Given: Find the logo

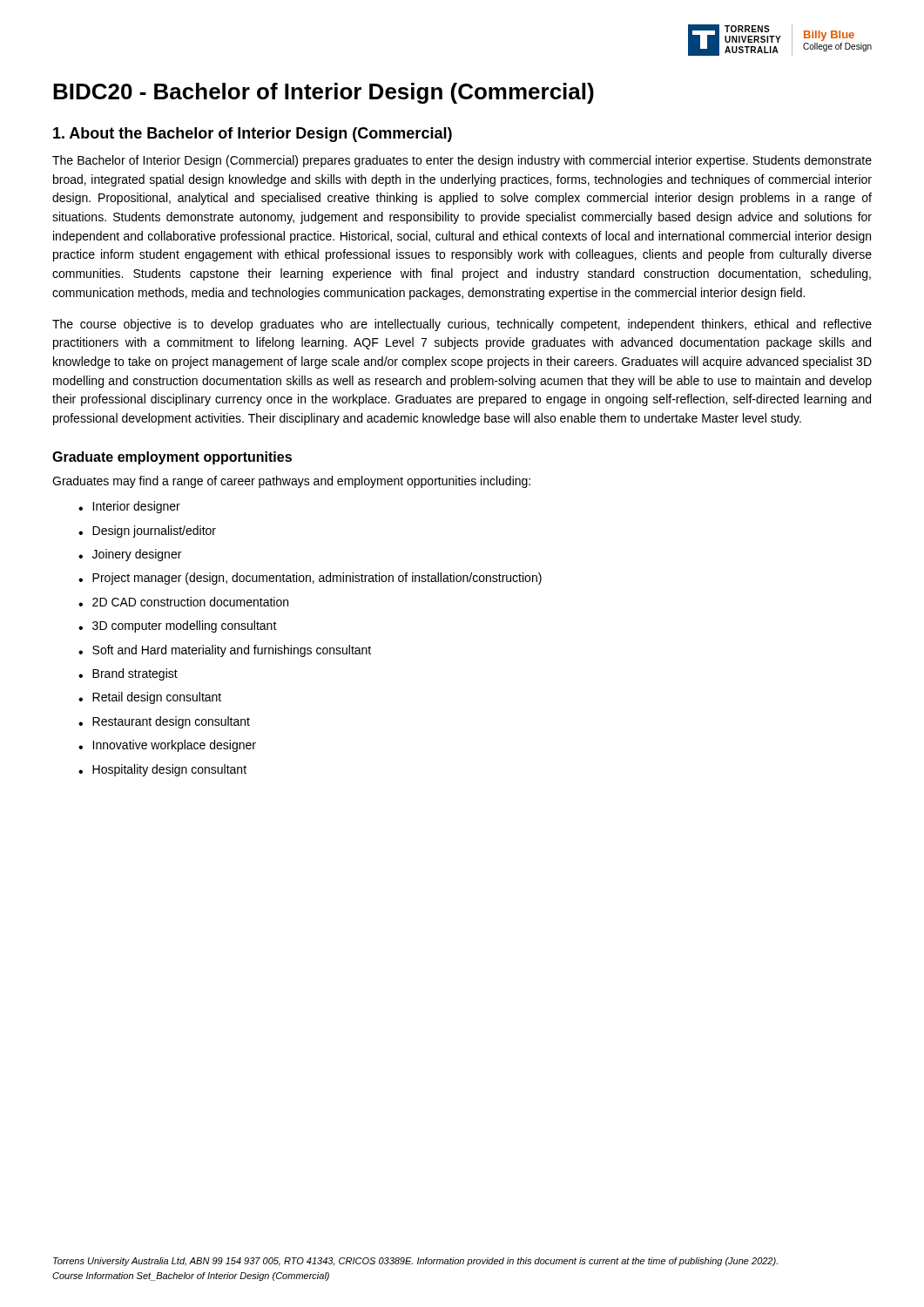Looking at the screenshot, I should coord(780,40).
